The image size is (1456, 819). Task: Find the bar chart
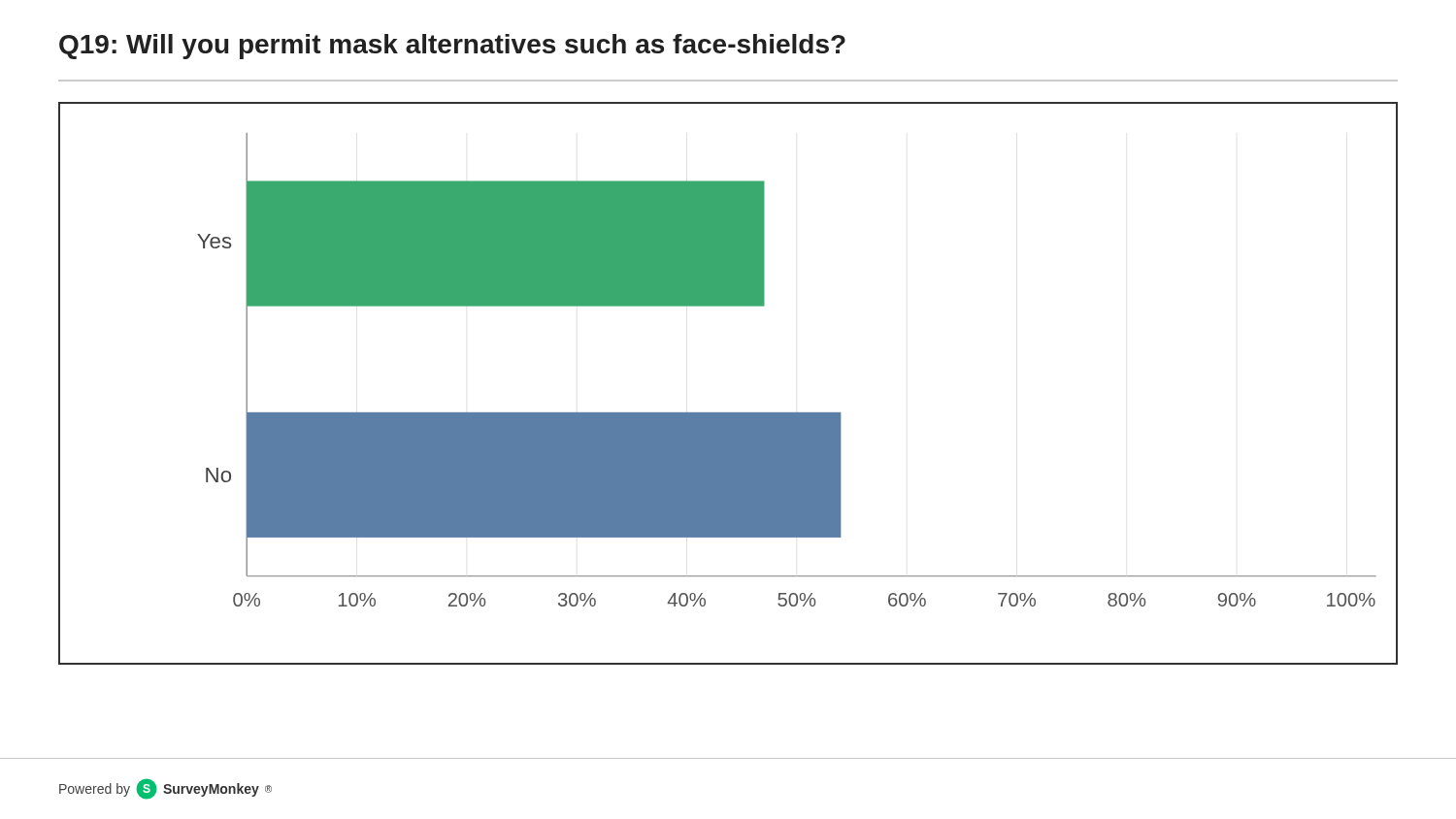[x=728, y=383]
